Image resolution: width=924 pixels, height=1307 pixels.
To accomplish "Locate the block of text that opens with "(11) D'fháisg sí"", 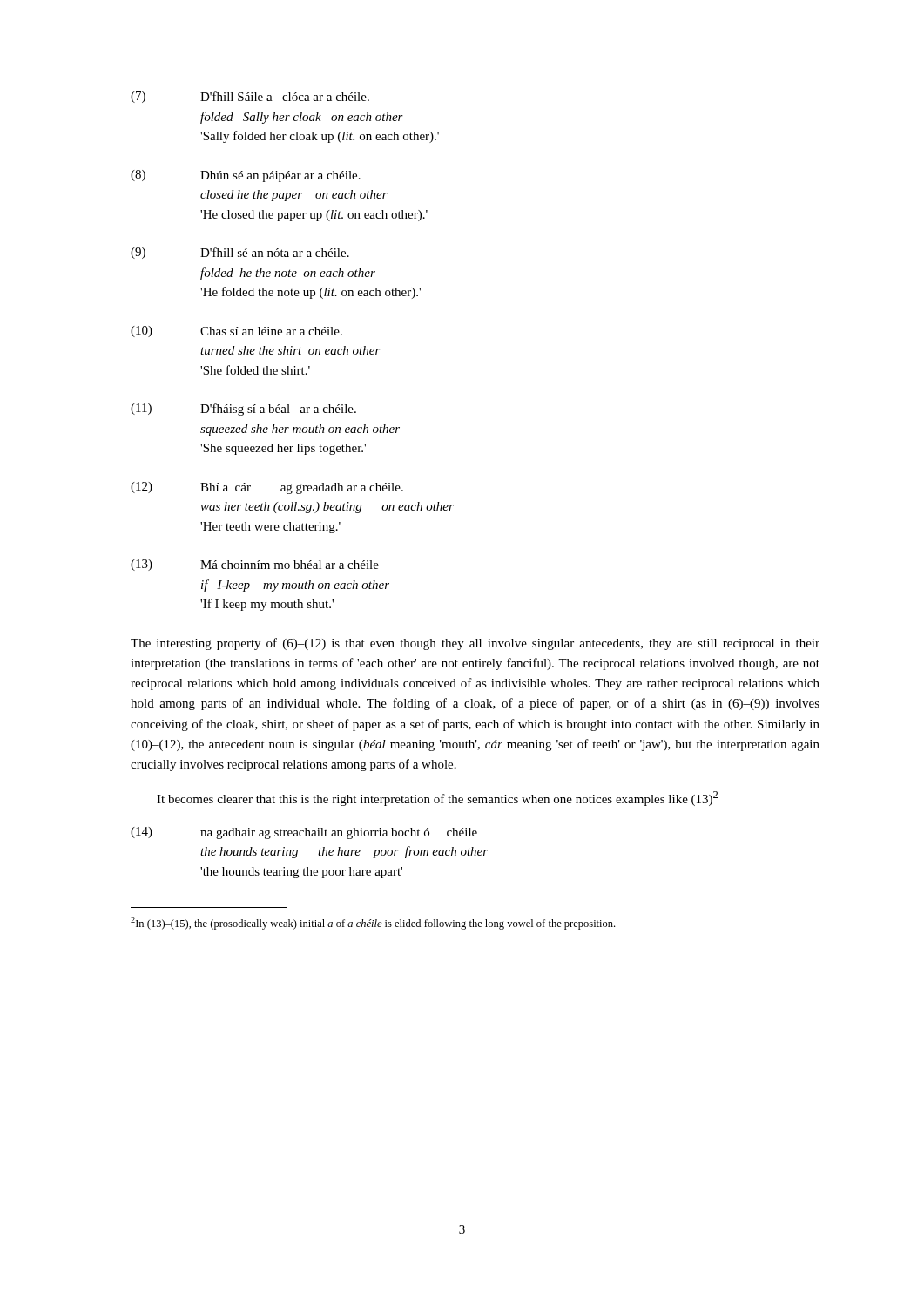I will [x=243, y=410].
